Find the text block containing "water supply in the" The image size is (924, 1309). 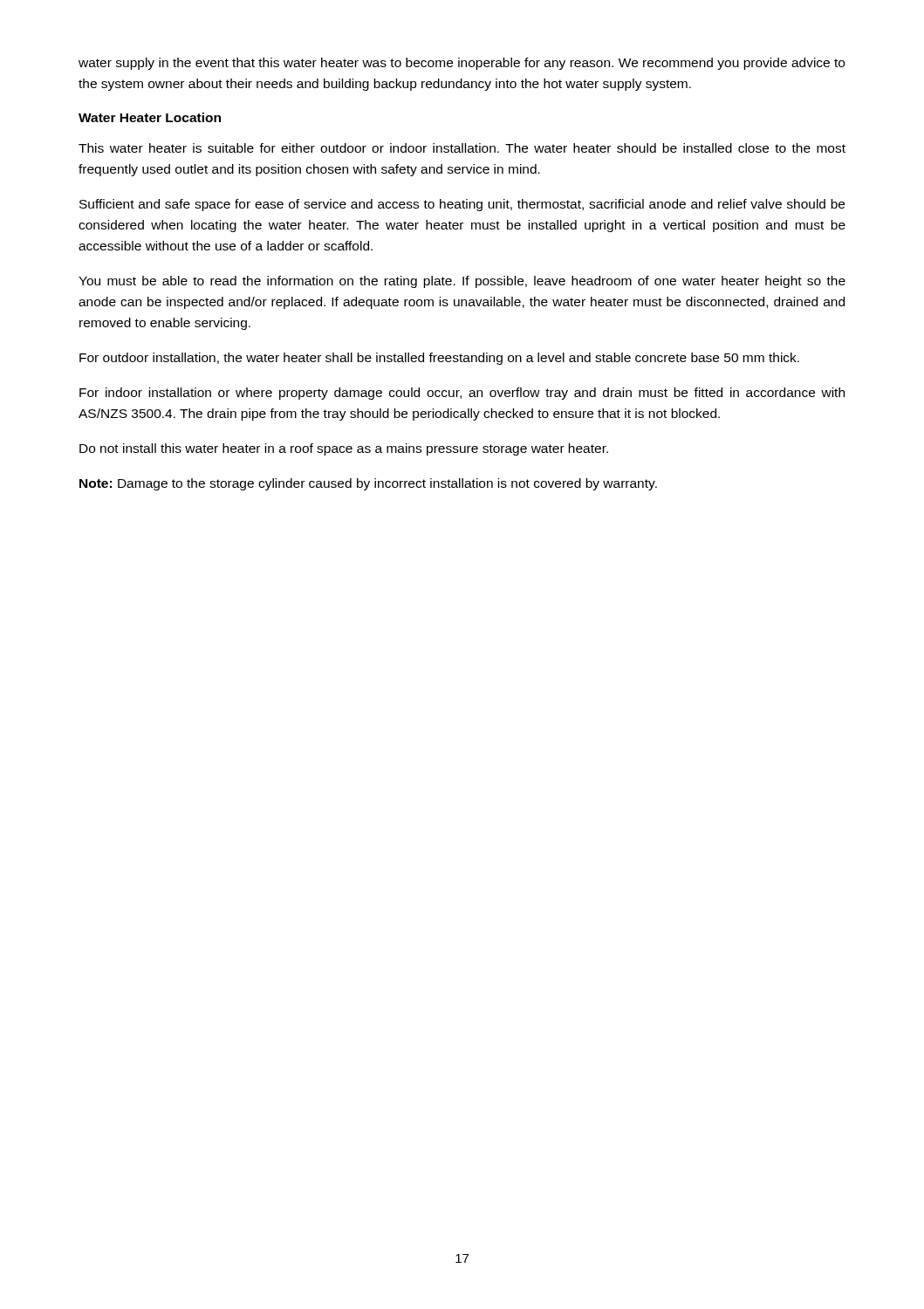(462, 73)
